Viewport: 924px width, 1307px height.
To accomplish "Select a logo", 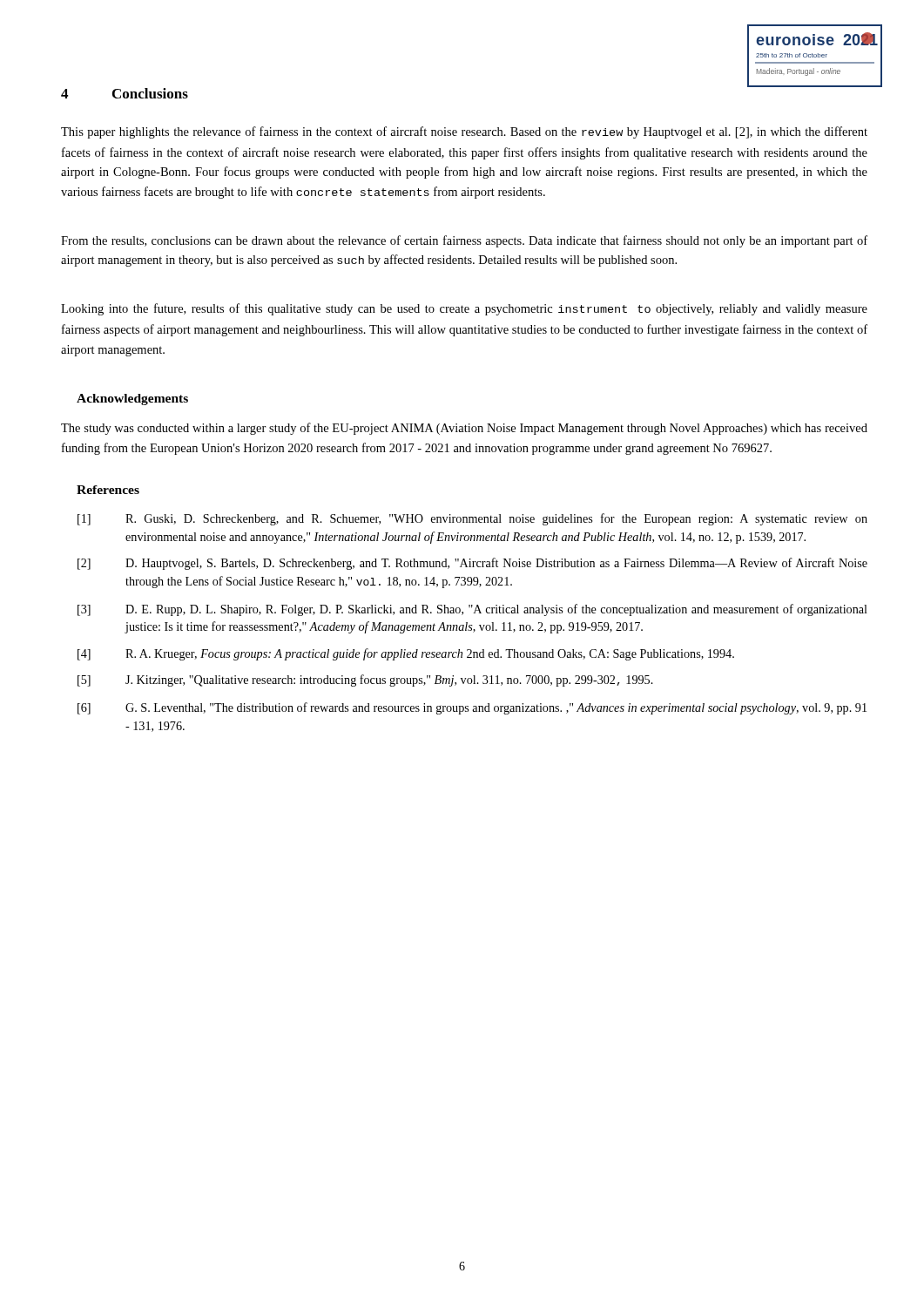I will [815, 58].
